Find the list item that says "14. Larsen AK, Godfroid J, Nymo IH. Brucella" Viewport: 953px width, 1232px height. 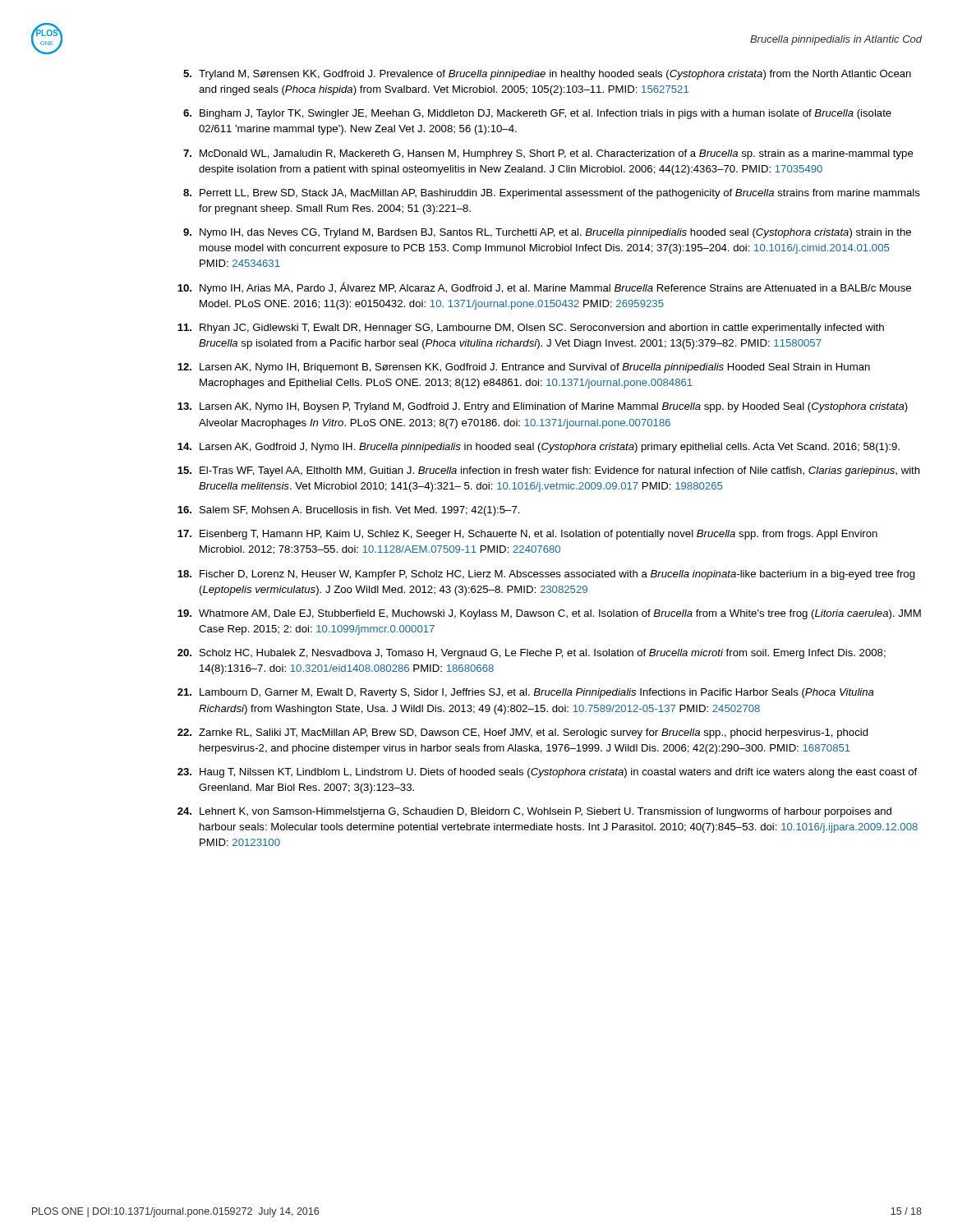point(543,446)
